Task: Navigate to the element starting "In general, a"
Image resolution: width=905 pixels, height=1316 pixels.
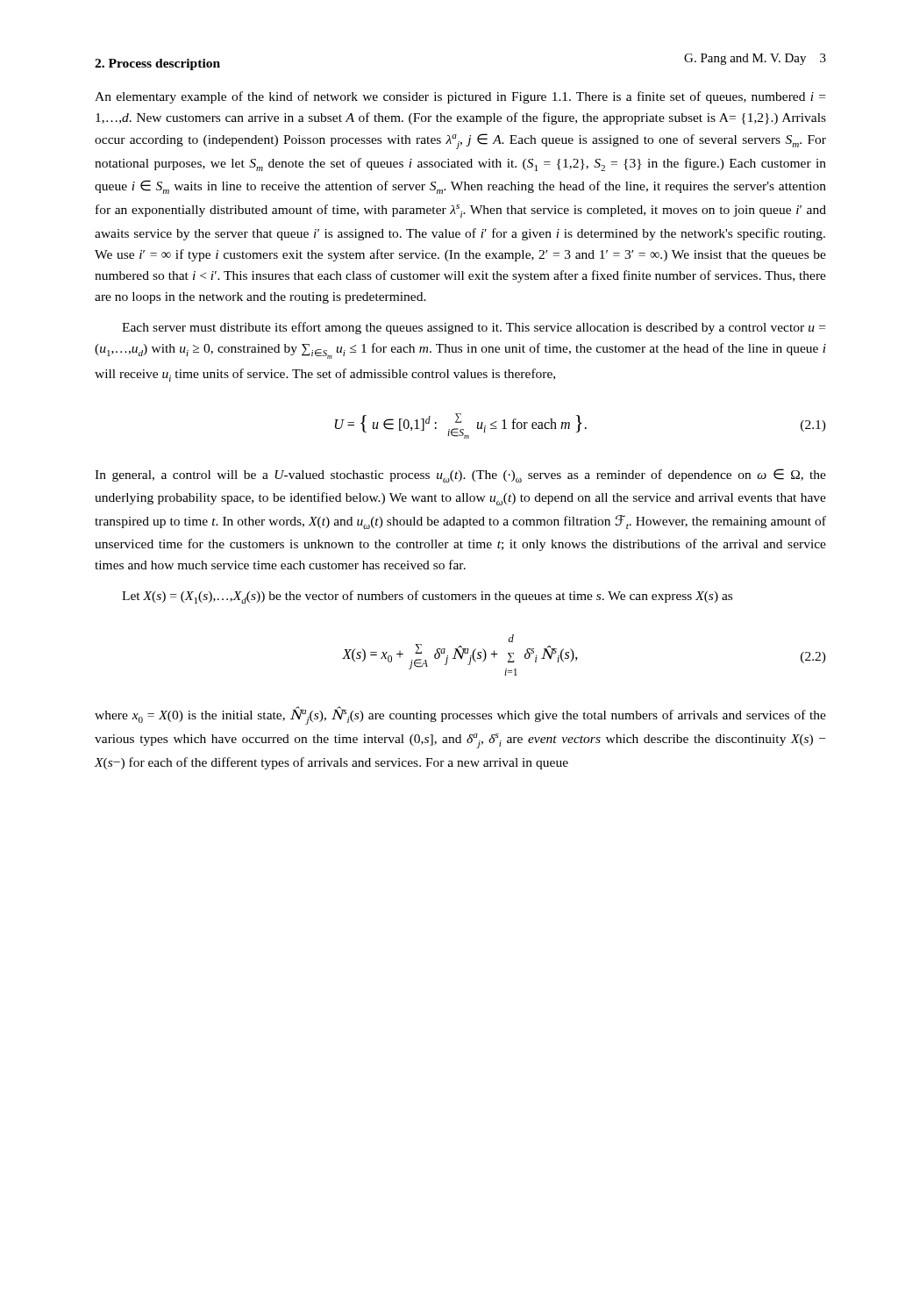Action: coord(460,536)
